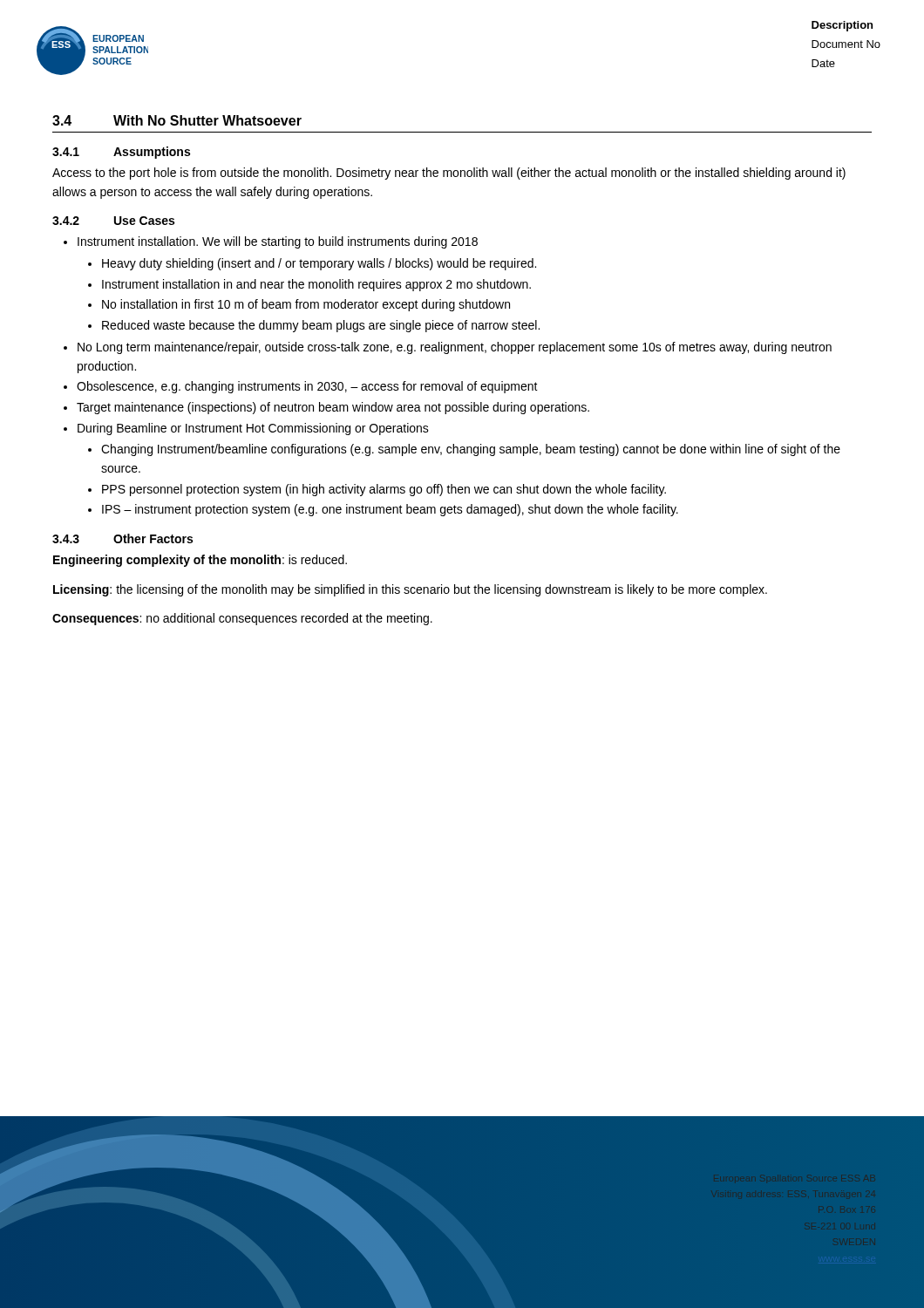Point to the block starting "Target maintenance (inspections) of"
This screenshot has width=924, height=1308.
click(333, 407)
